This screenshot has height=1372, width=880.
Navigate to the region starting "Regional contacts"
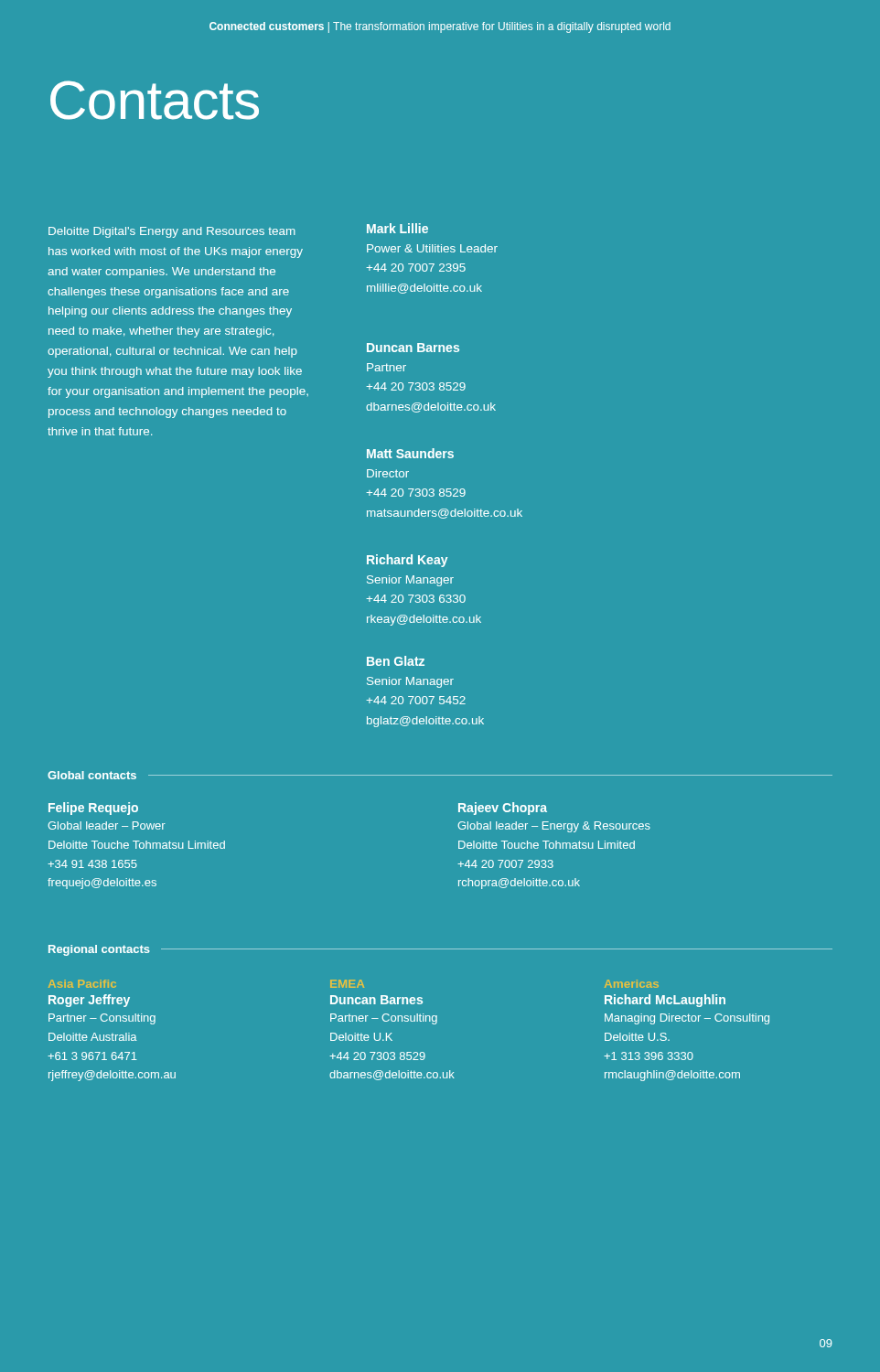[x=440, y=949]
